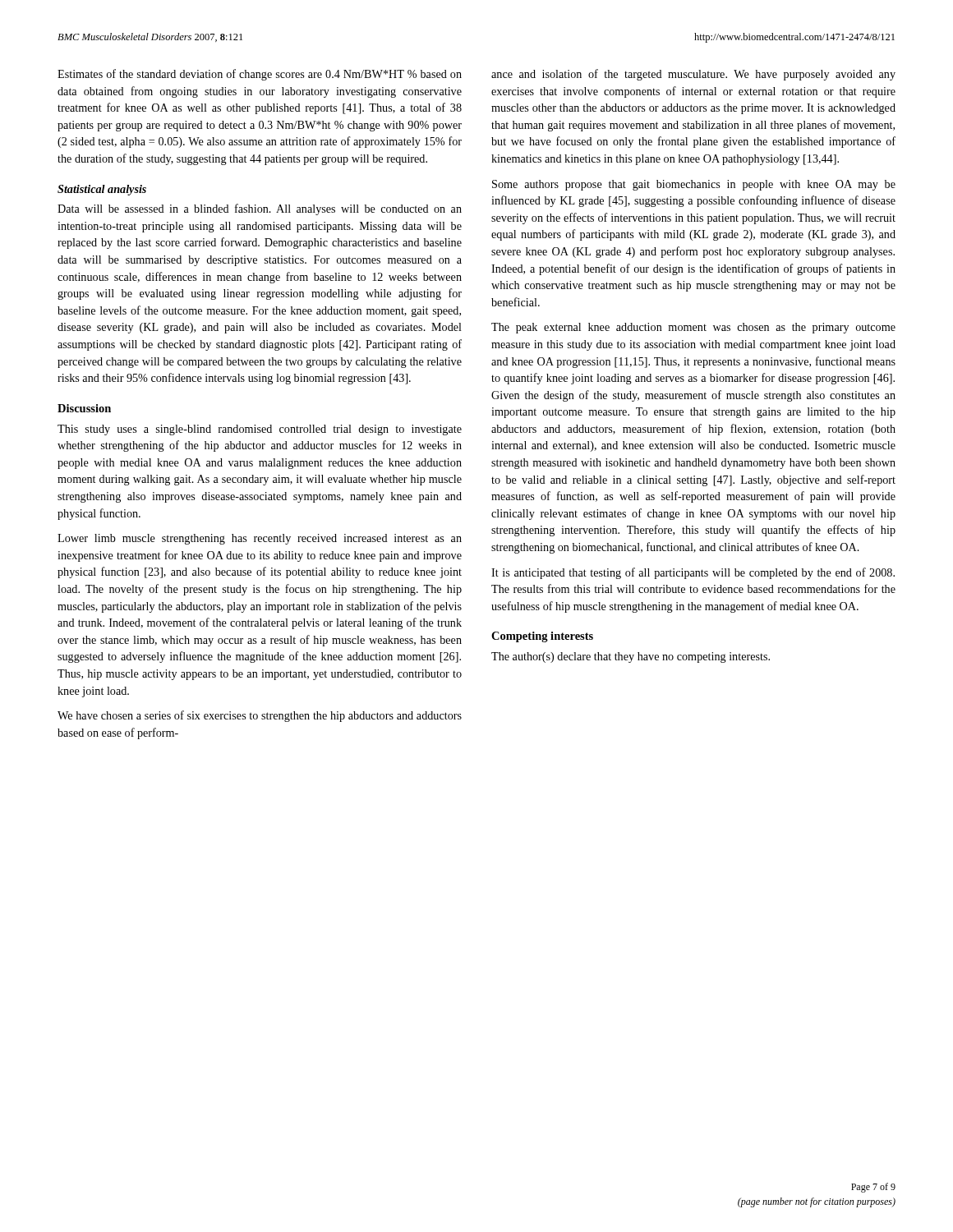Find the block on this page that starts "The author(s) declare that they have"
The height and width of the screenshot is (1232, 953).
click(x=693, y=657)
